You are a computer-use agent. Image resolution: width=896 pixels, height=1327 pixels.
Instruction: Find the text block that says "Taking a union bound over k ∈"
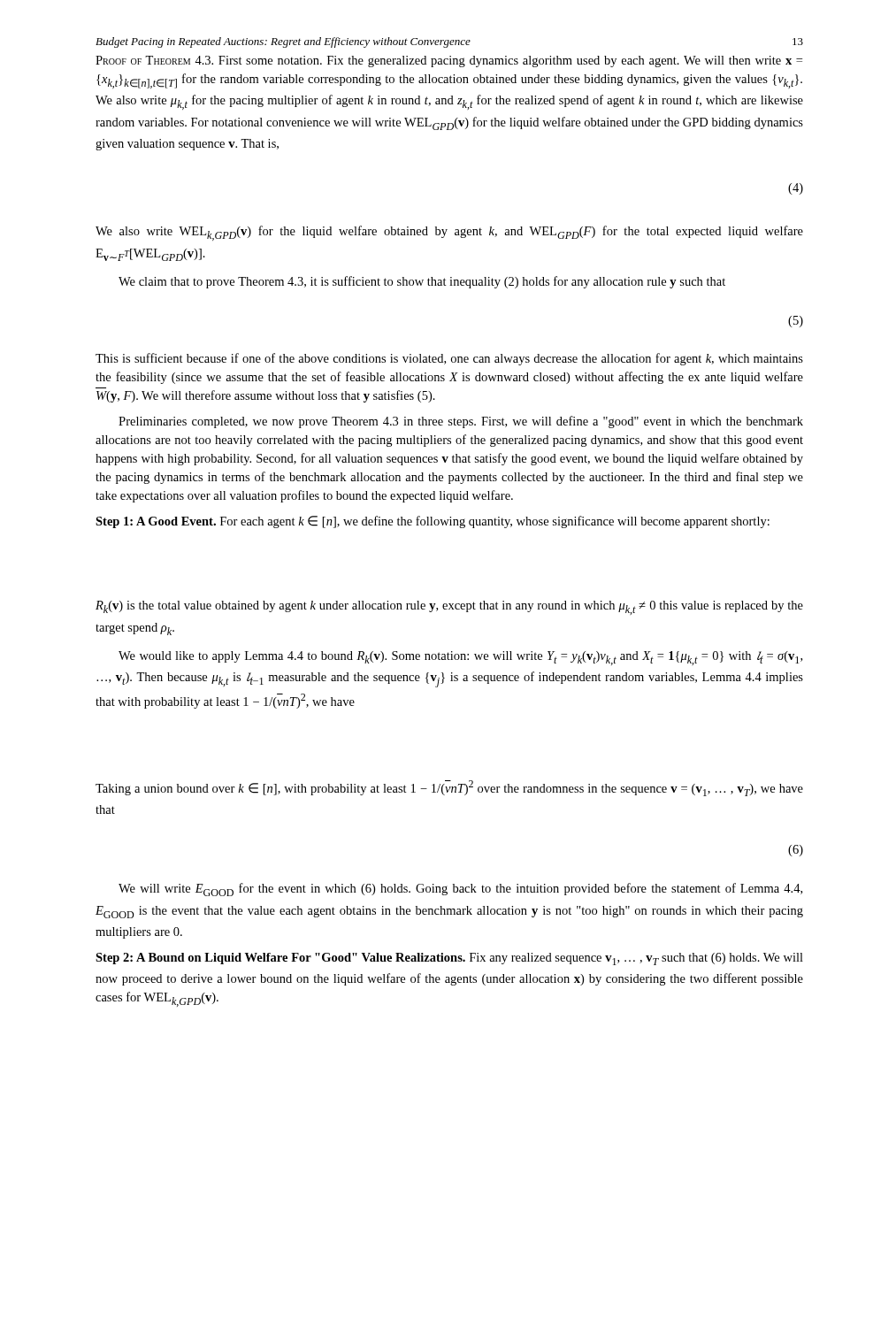[x=449, y=797]
